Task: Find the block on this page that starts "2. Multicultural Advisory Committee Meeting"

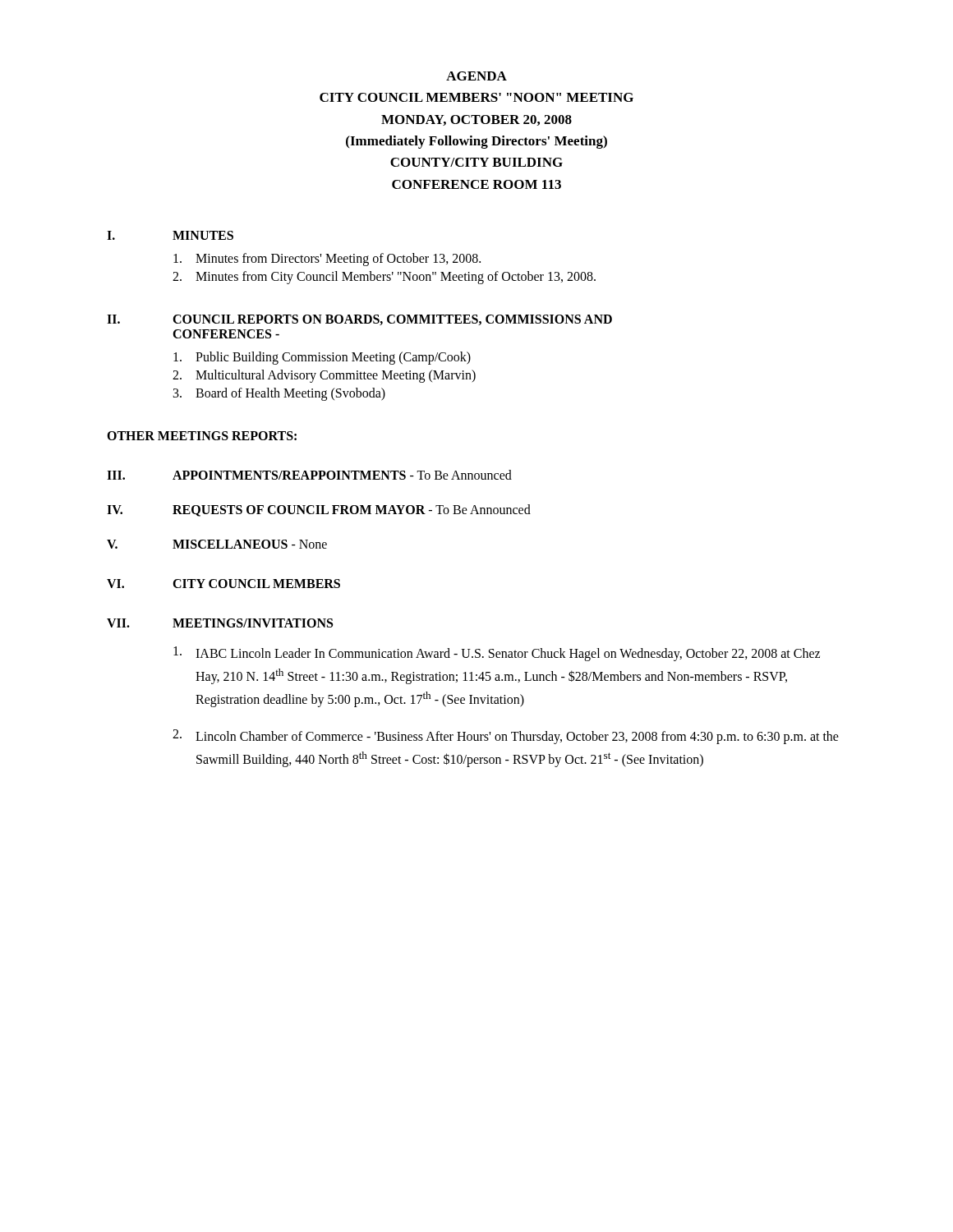Action: click(324, 375)
